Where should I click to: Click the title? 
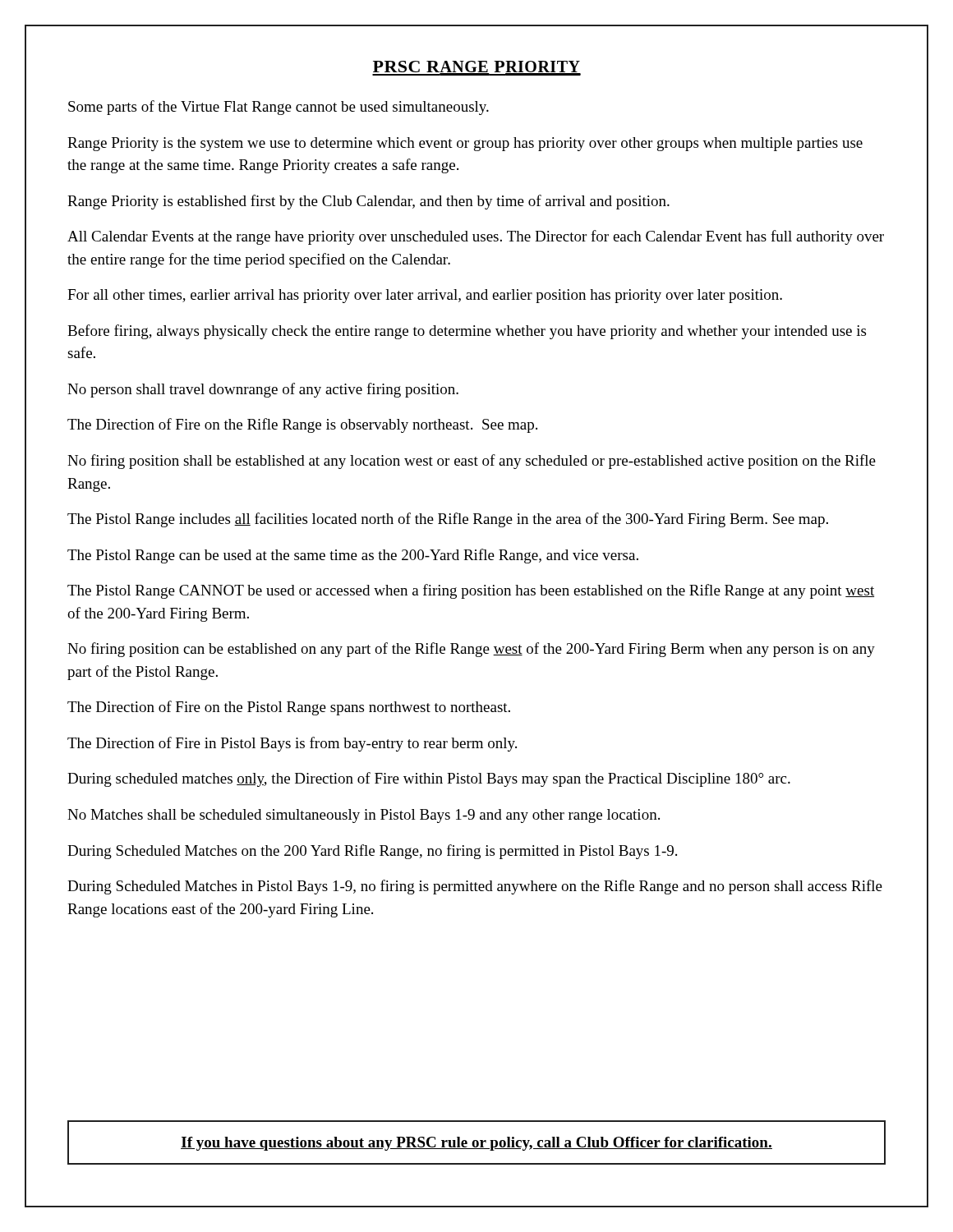(476, 66)
